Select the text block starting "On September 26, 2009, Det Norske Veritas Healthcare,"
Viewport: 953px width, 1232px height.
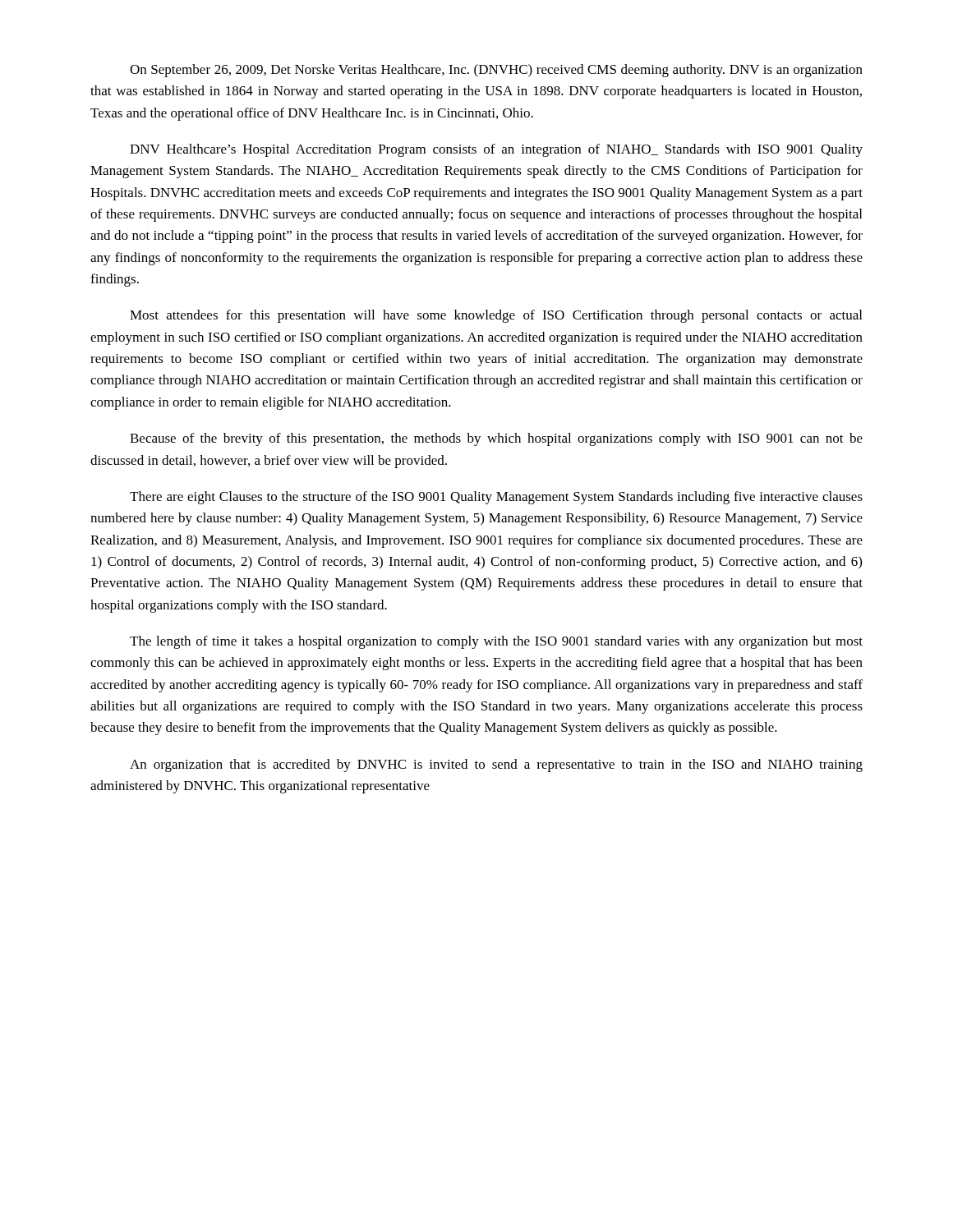click(x=476, y=92)
